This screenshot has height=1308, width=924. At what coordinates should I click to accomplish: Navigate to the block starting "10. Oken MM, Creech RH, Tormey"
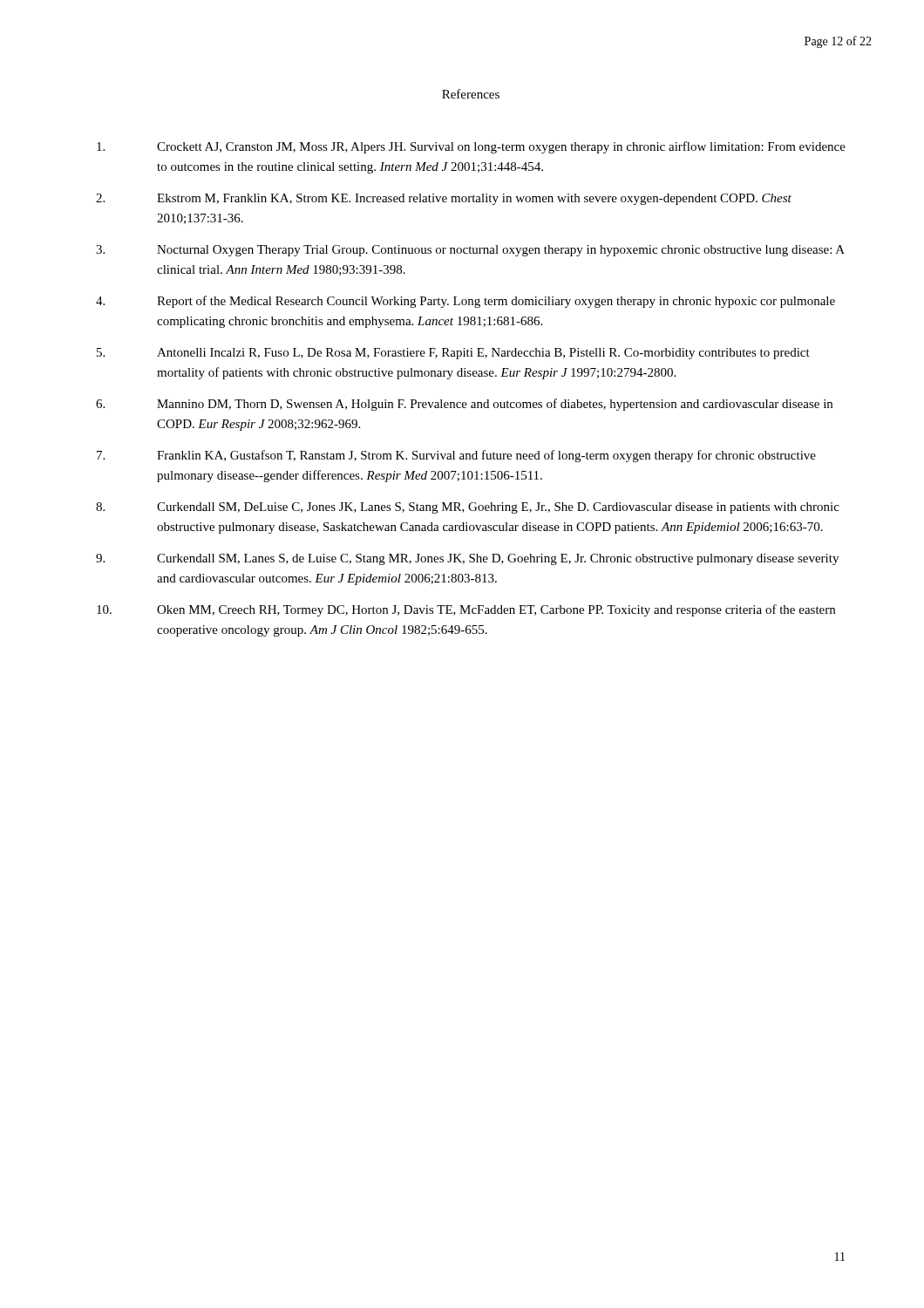coord(471,620)
